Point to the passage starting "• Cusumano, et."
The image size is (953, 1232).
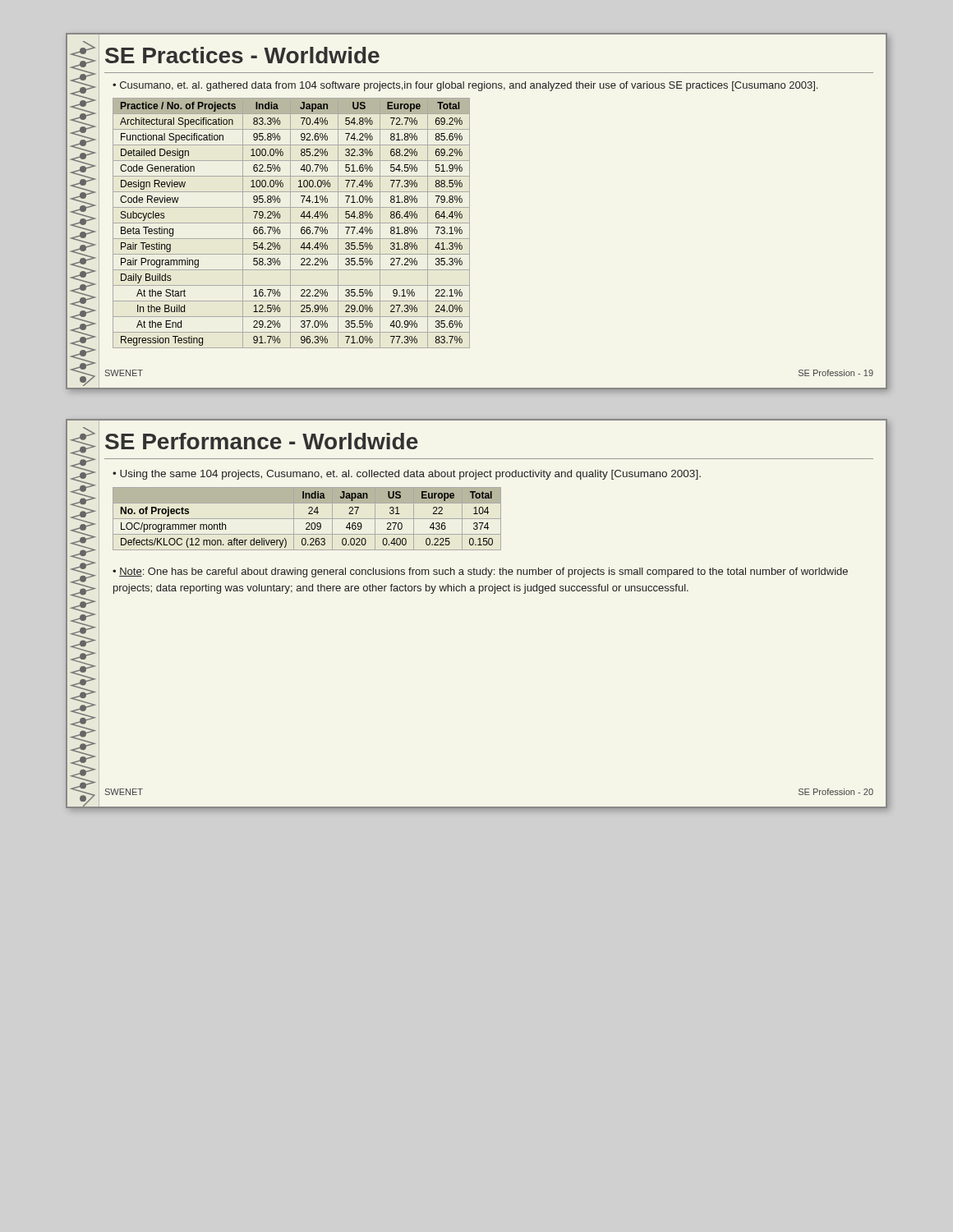pyautogui.click(x=466, y=85)
